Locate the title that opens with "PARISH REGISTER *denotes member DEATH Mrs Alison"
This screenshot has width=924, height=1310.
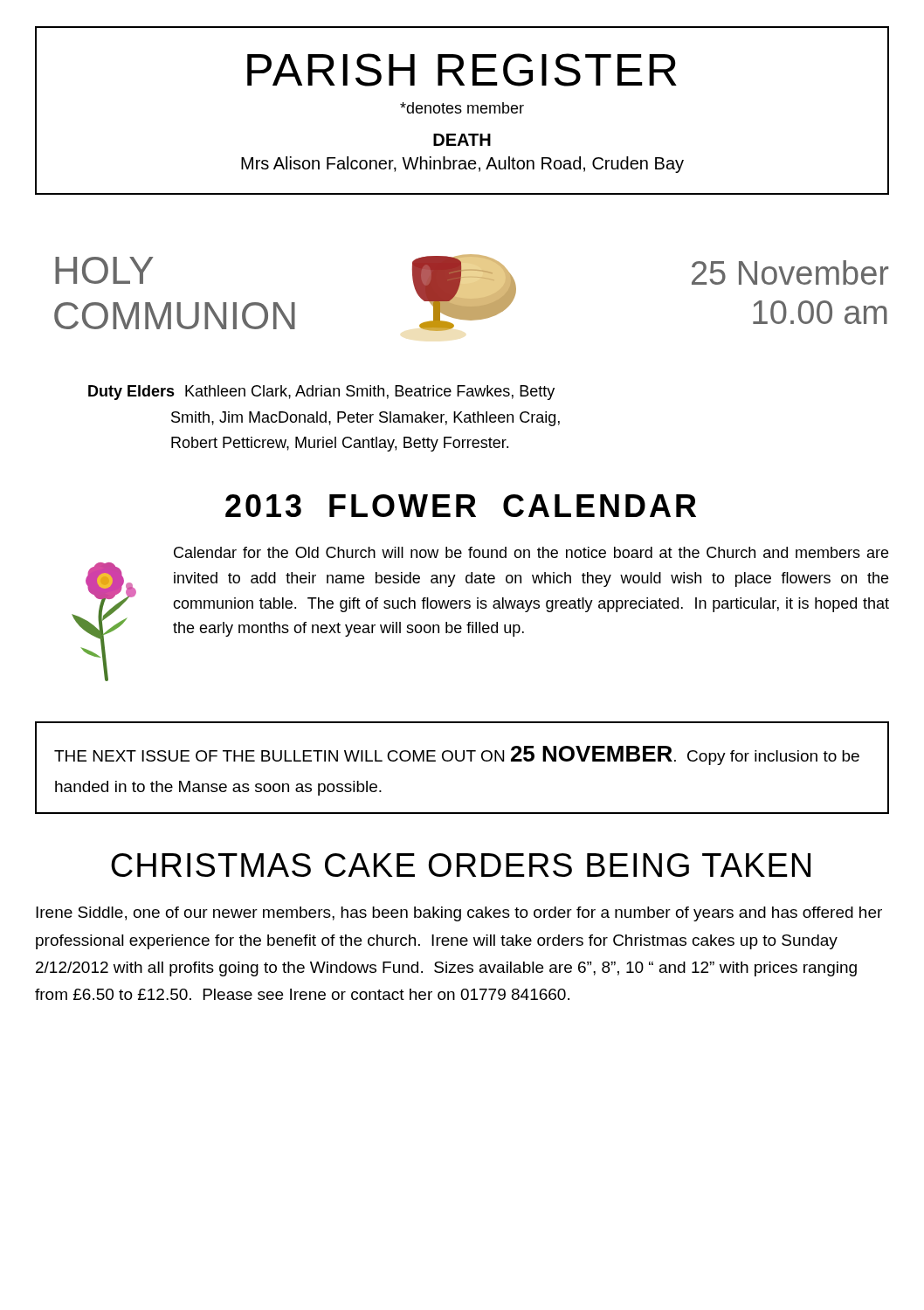(x=462, y=109)
